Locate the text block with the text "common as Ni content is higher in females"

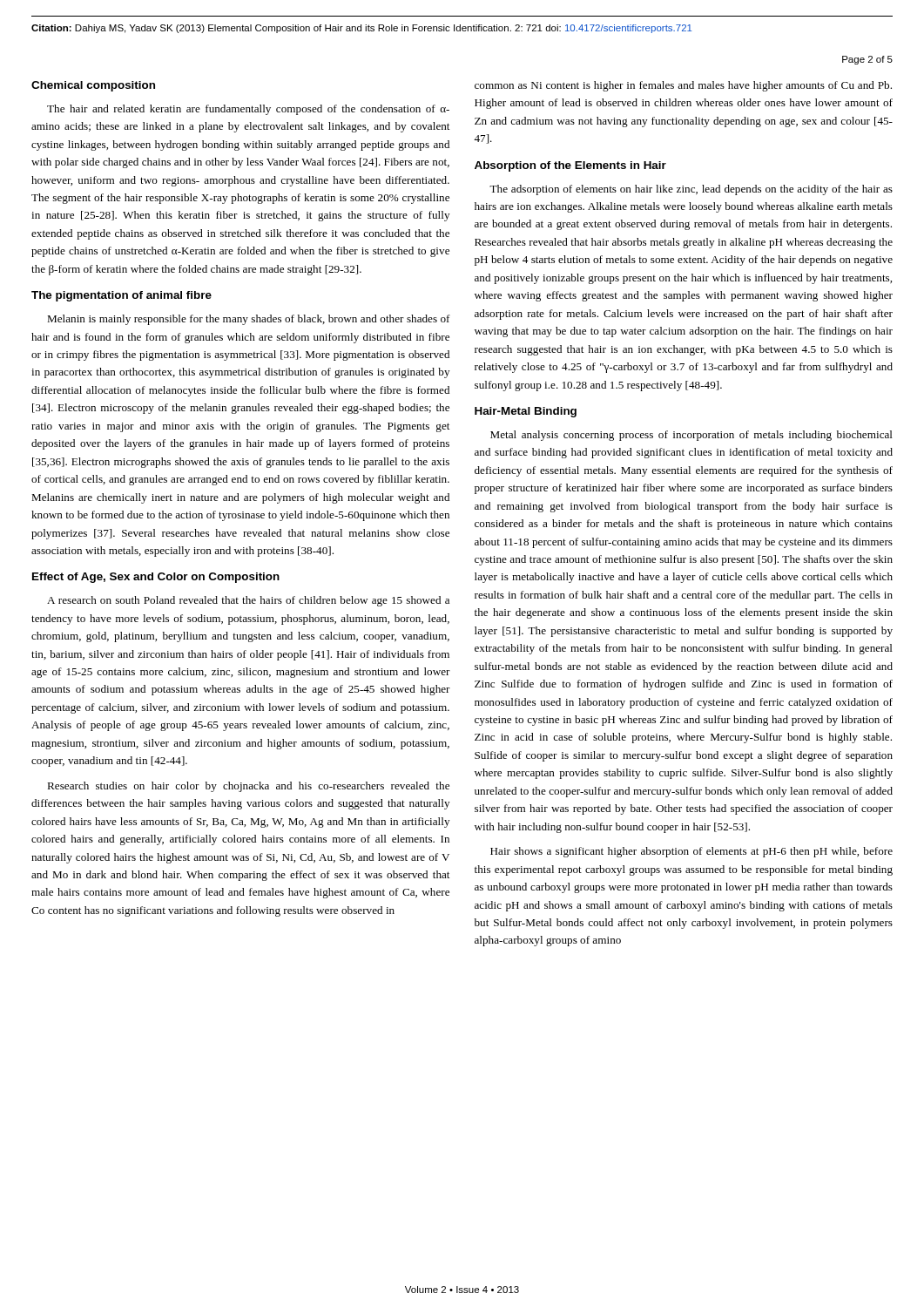pyautogui.click(x=683, y=112)
